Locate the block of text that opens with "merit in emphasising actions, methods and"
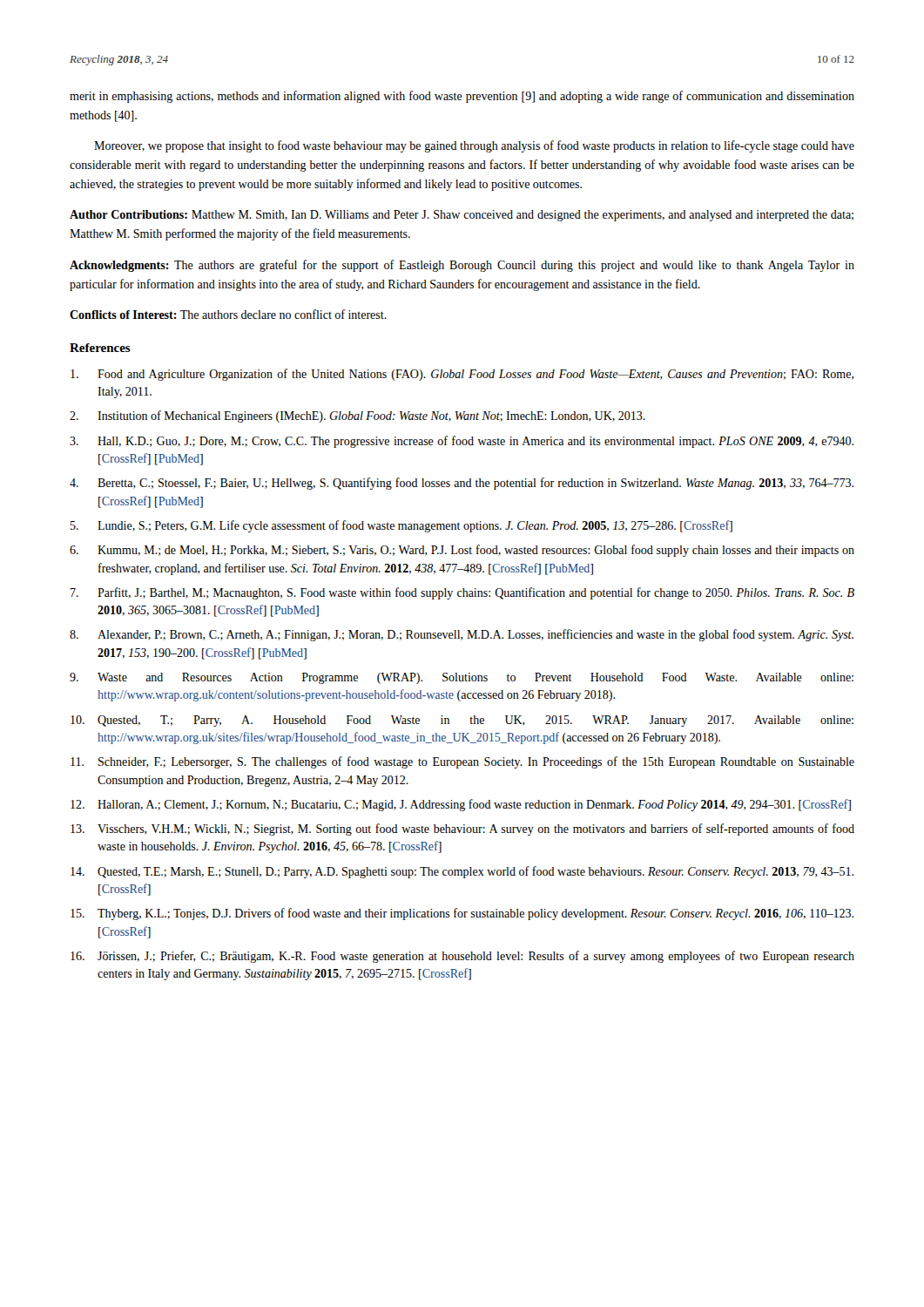This screenshot has width=924, height=1307. point(462,106)
